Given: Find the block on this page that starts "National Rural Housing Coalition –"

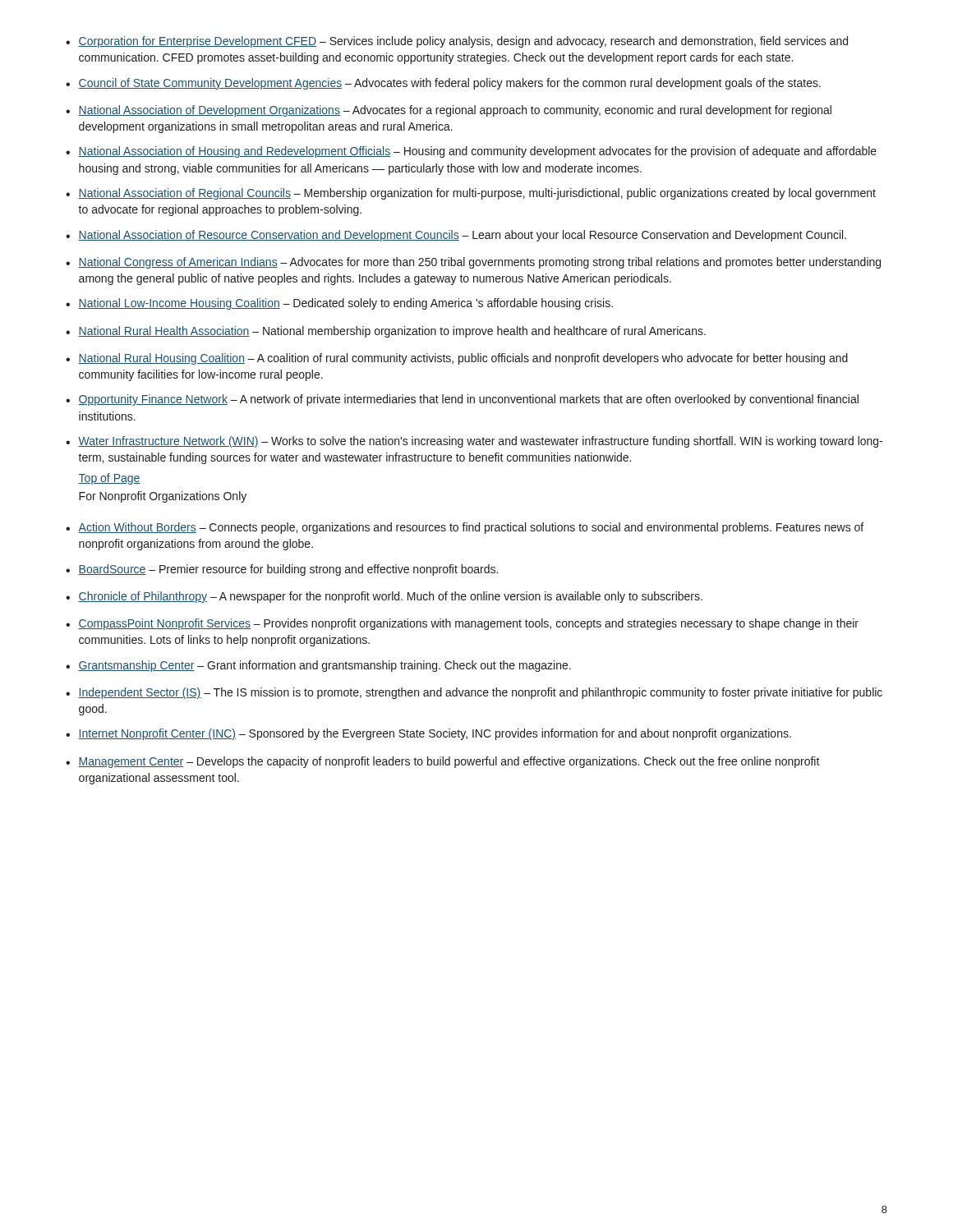Looking at the screenshot, I should pos(483,366).
